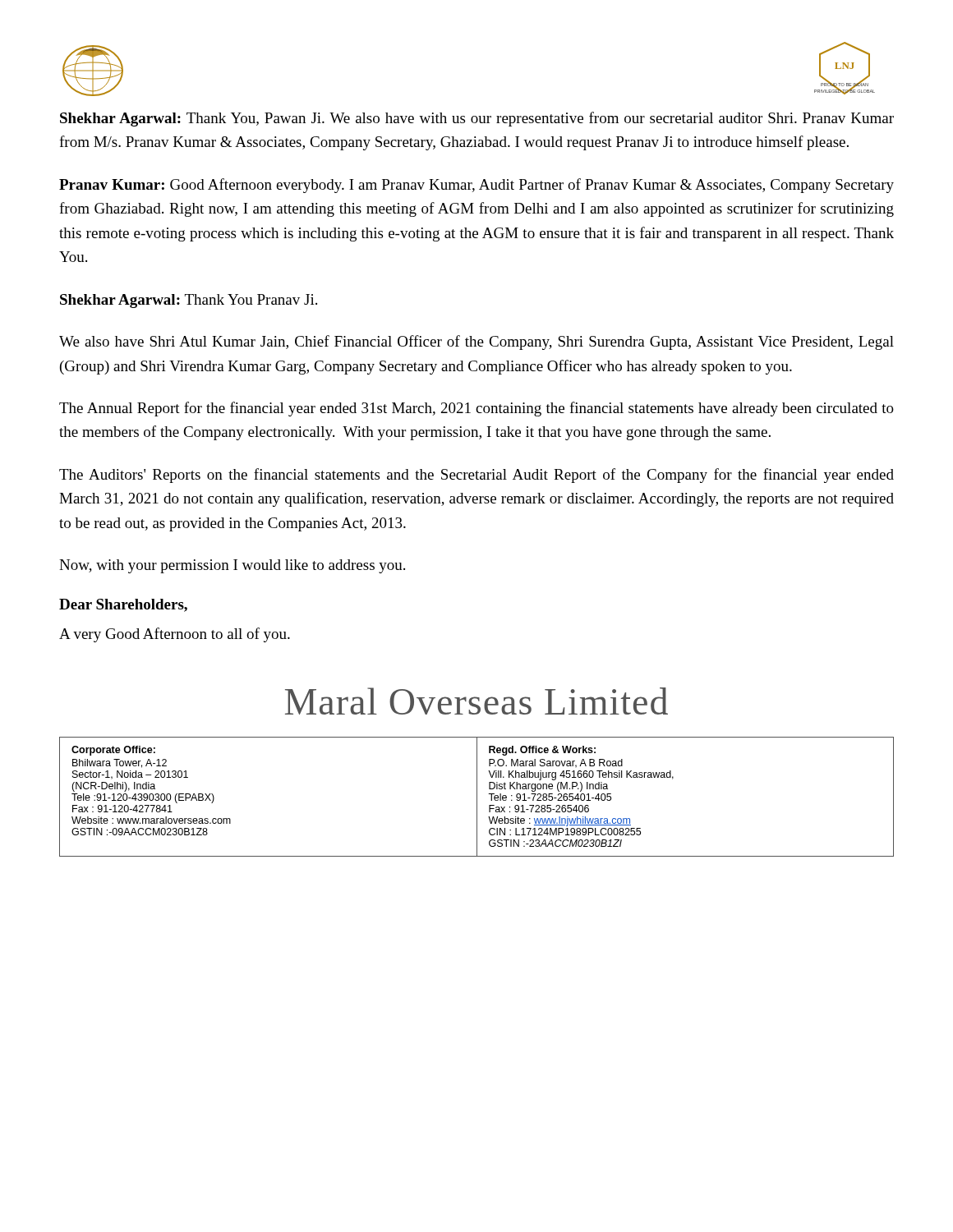This screenshot has height=1232, width=953.
Task: Point to the block beginning "The Auditors' Reports"
Action: 476,498
